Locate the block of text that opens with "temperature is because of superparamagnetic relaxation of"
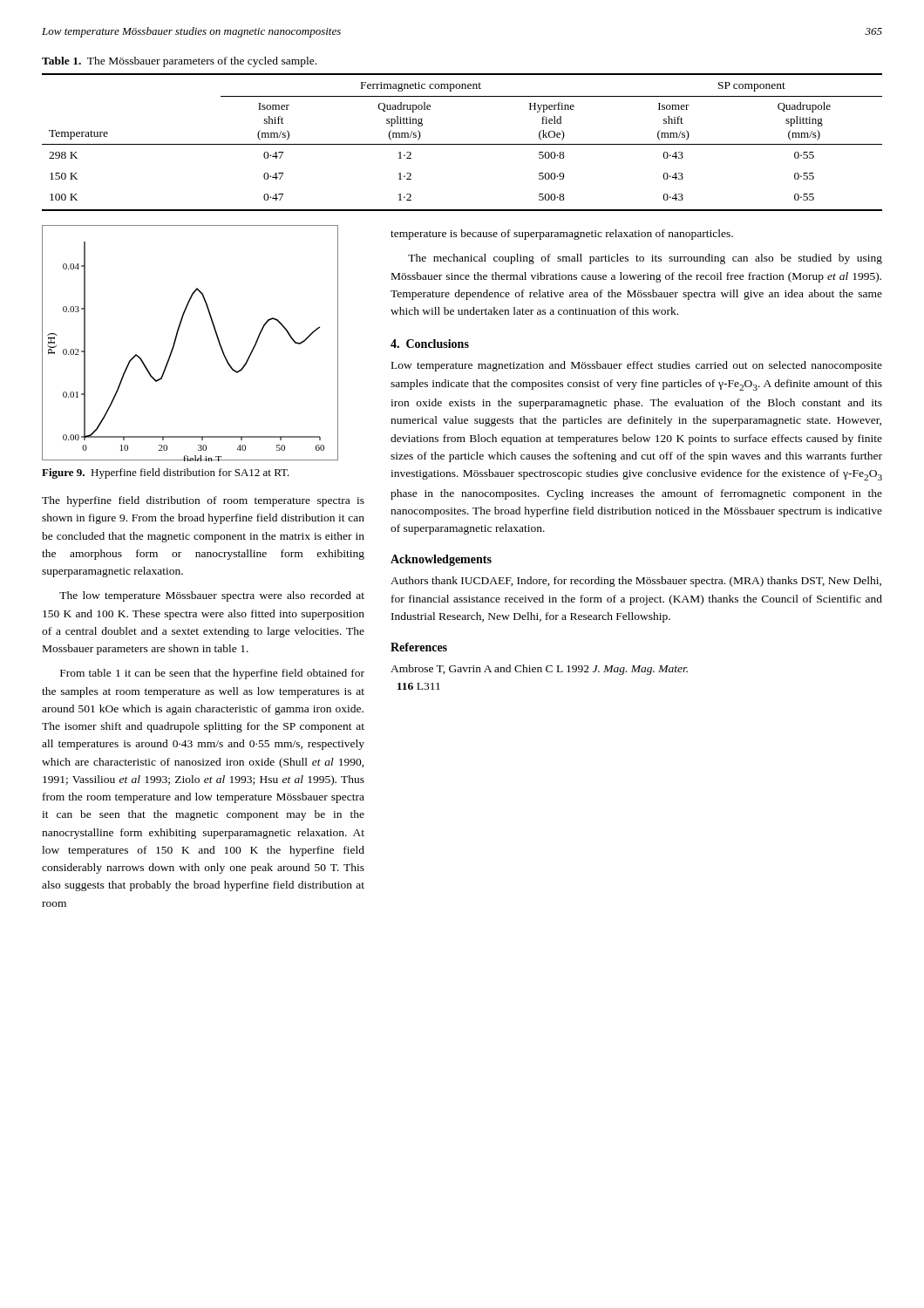The height and width of the screenshot is (1308, 924). click(x=636, y=273)
